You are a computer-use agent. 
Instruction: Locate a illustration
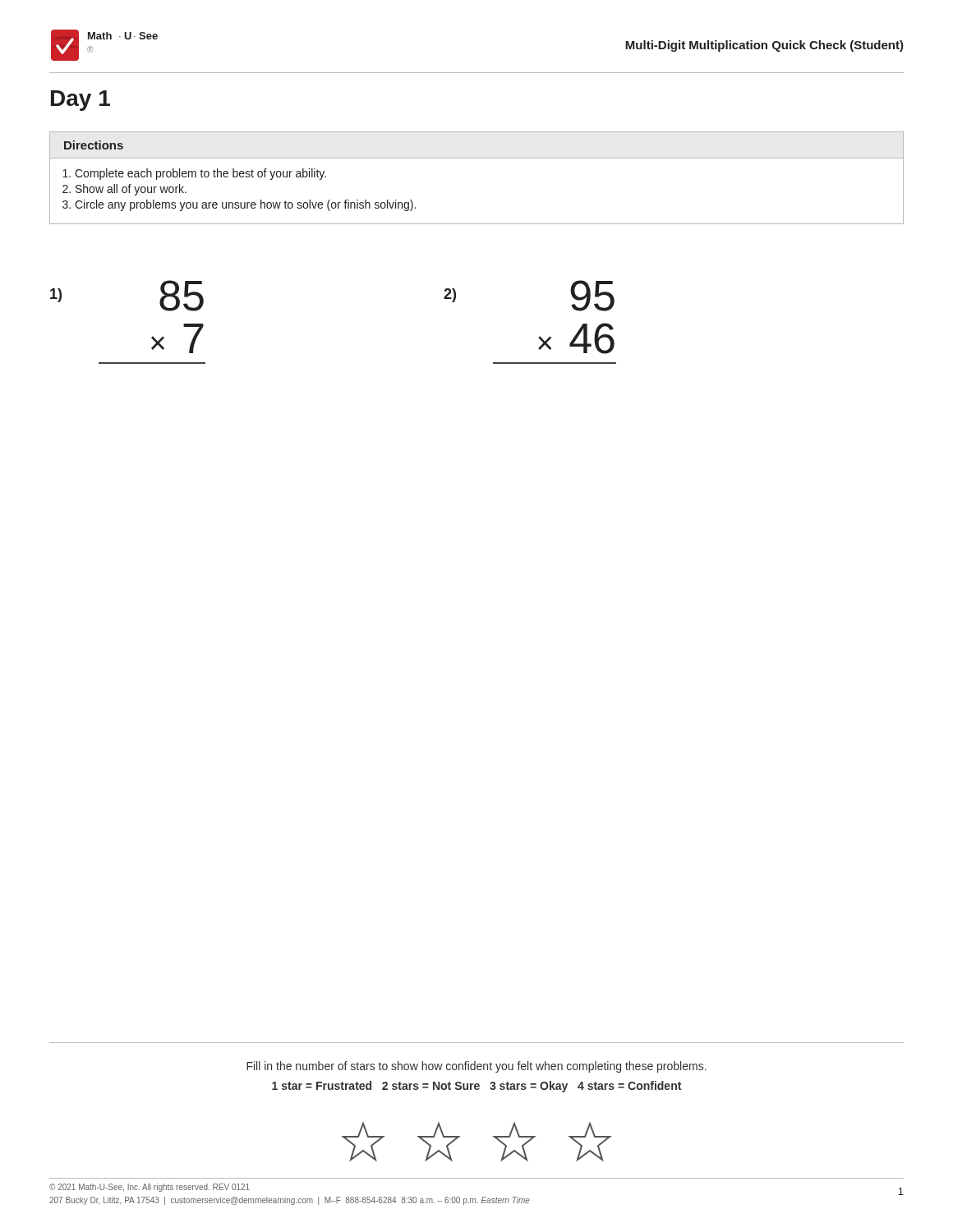pyautogui.click(x=476, y=1143)
